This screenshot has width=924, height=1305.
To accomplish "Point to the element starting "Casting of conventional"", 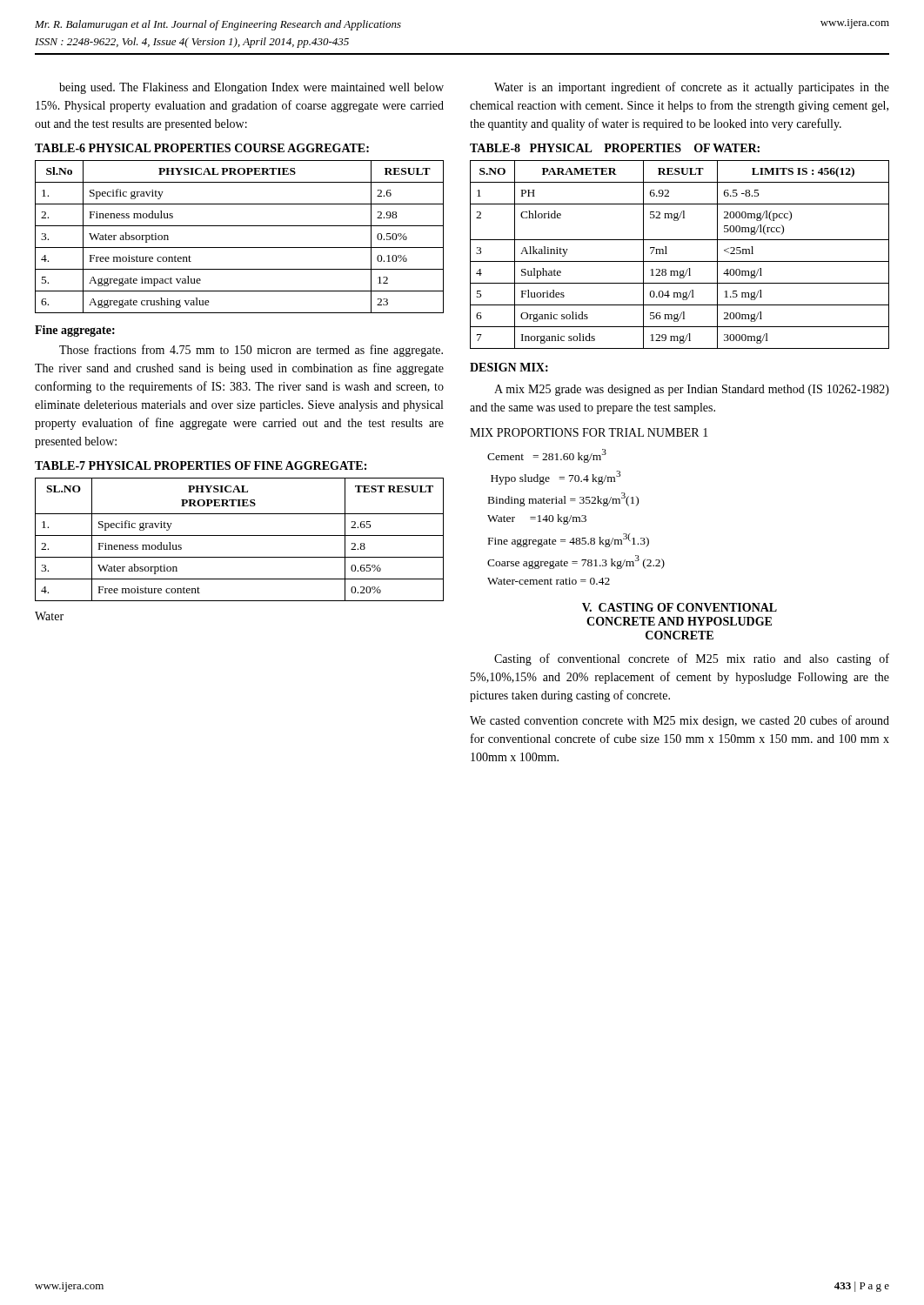I will 680,708.
